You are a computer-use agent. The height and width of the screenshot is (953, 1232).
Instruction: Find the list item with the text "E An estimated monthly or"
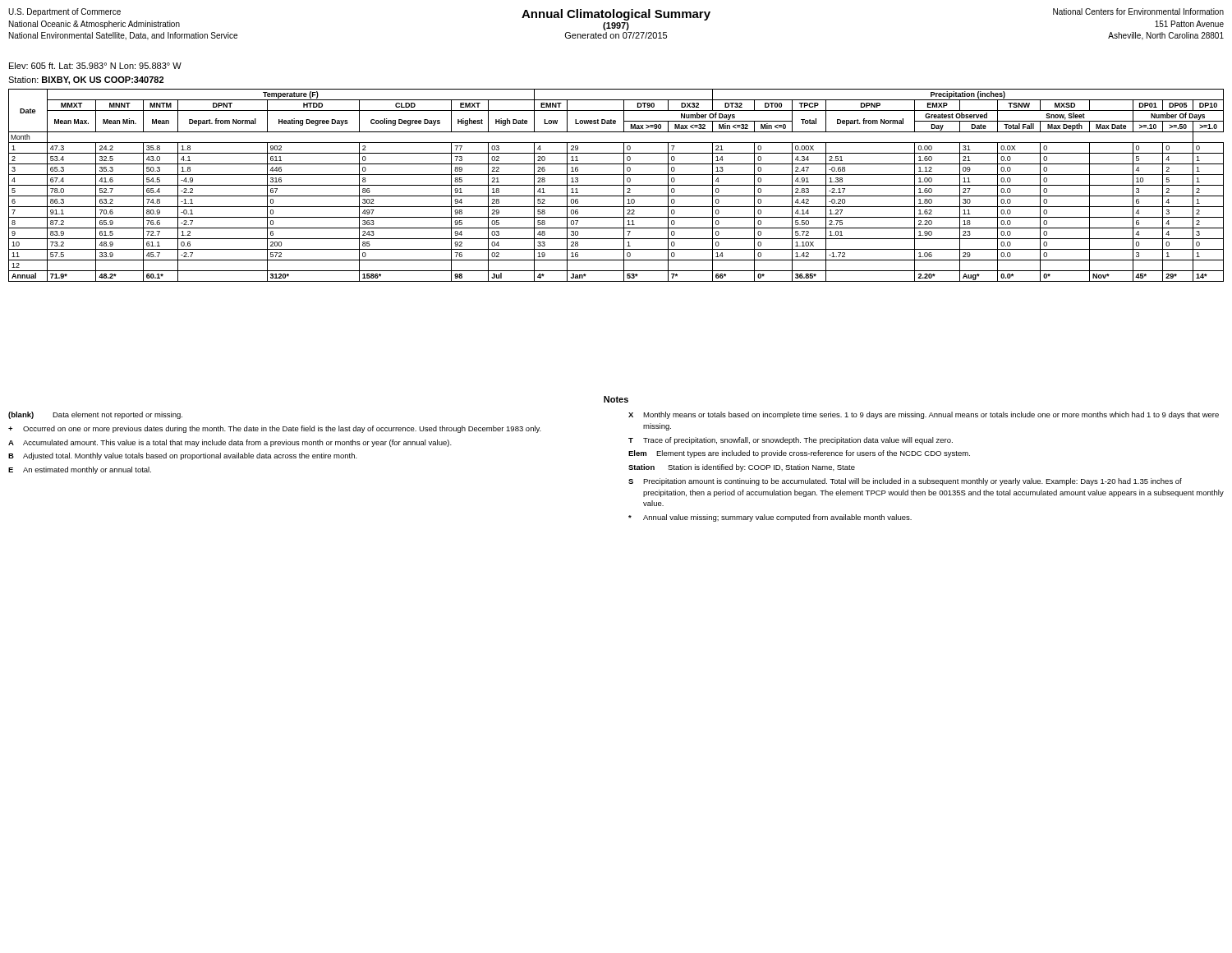coord(80,470)
